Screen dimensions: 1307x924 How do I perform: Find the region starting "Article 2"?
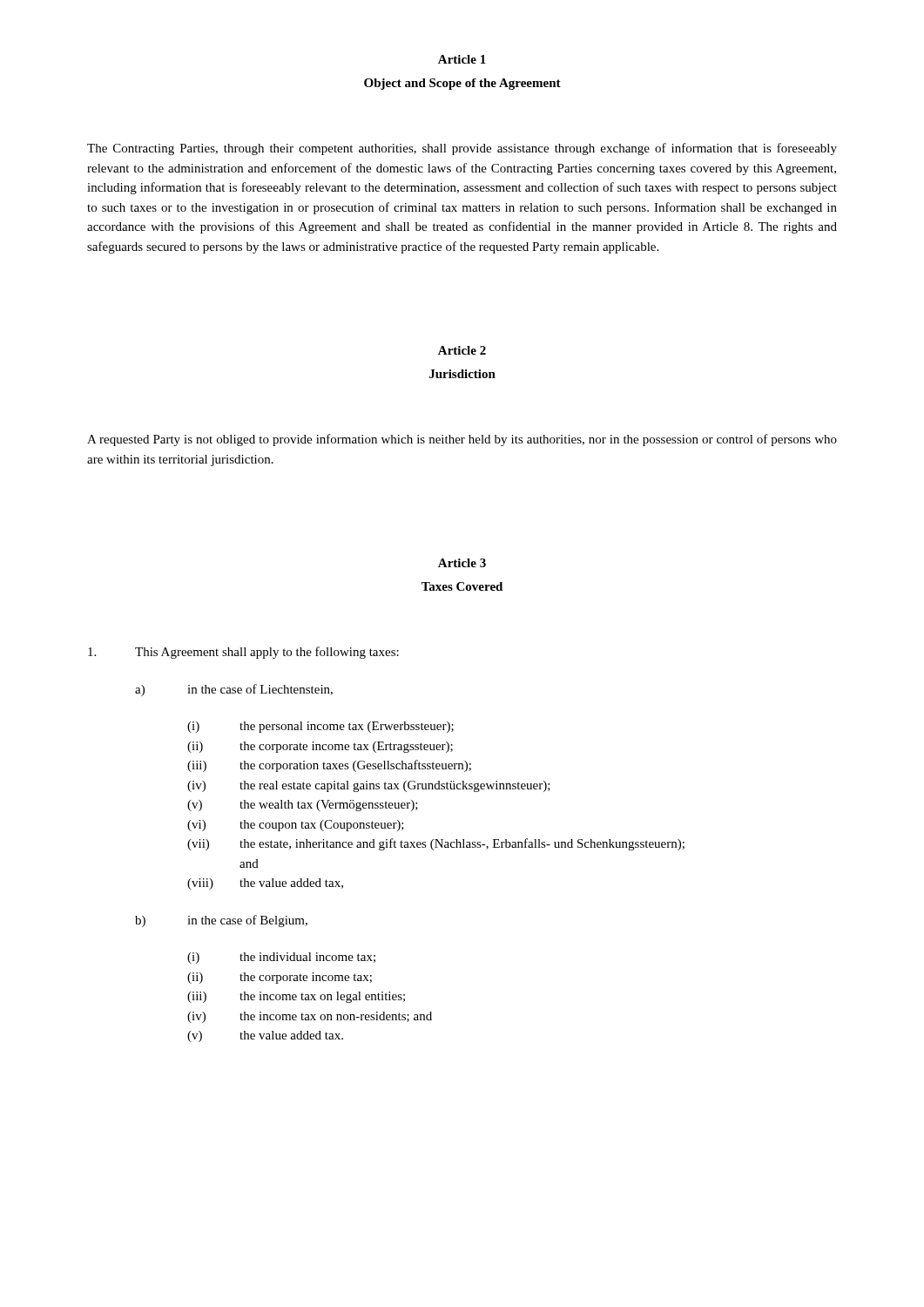tap(462, 350)
